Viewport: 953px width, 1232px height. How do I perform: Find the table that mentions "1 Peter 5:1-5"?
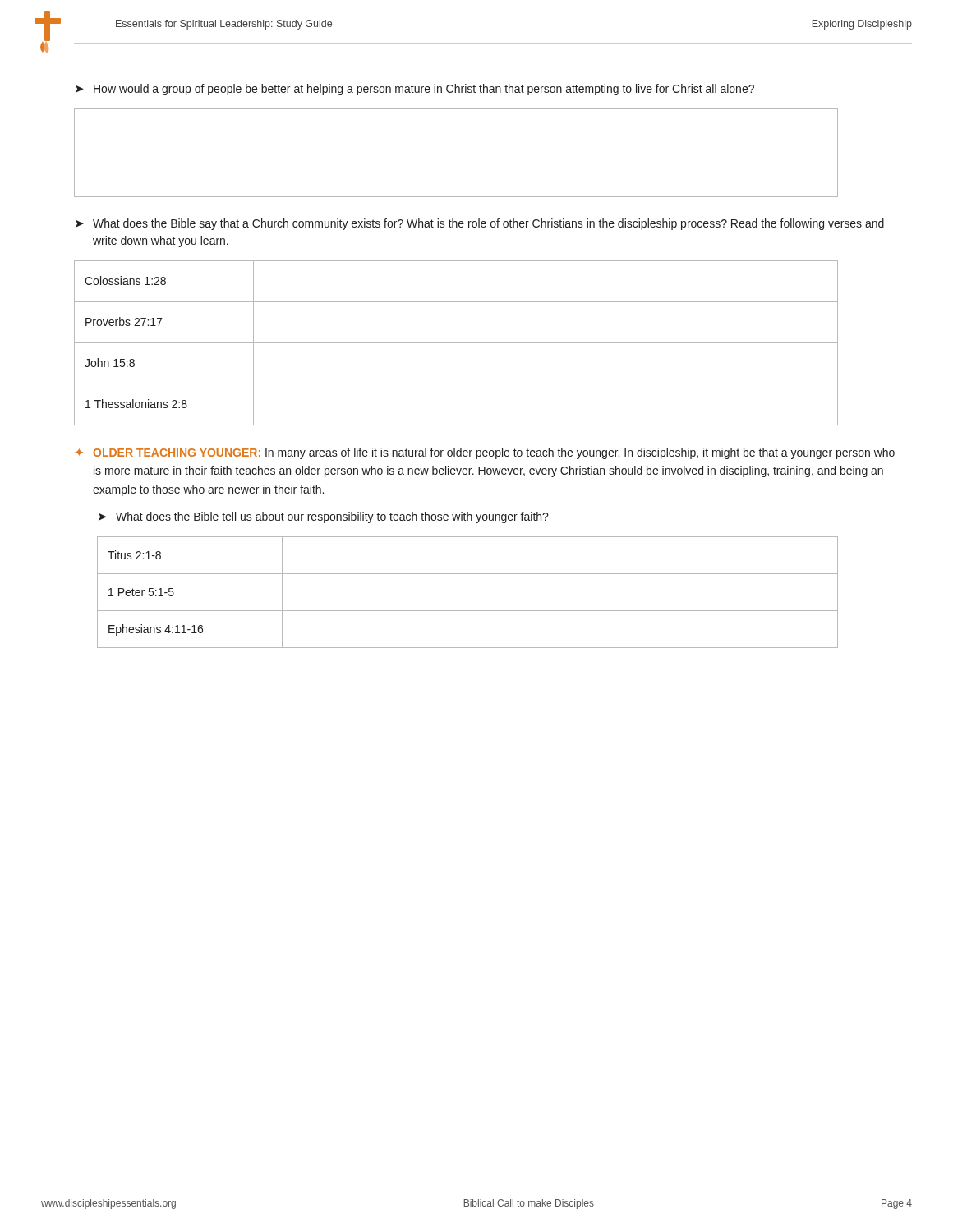click(500, 592)
